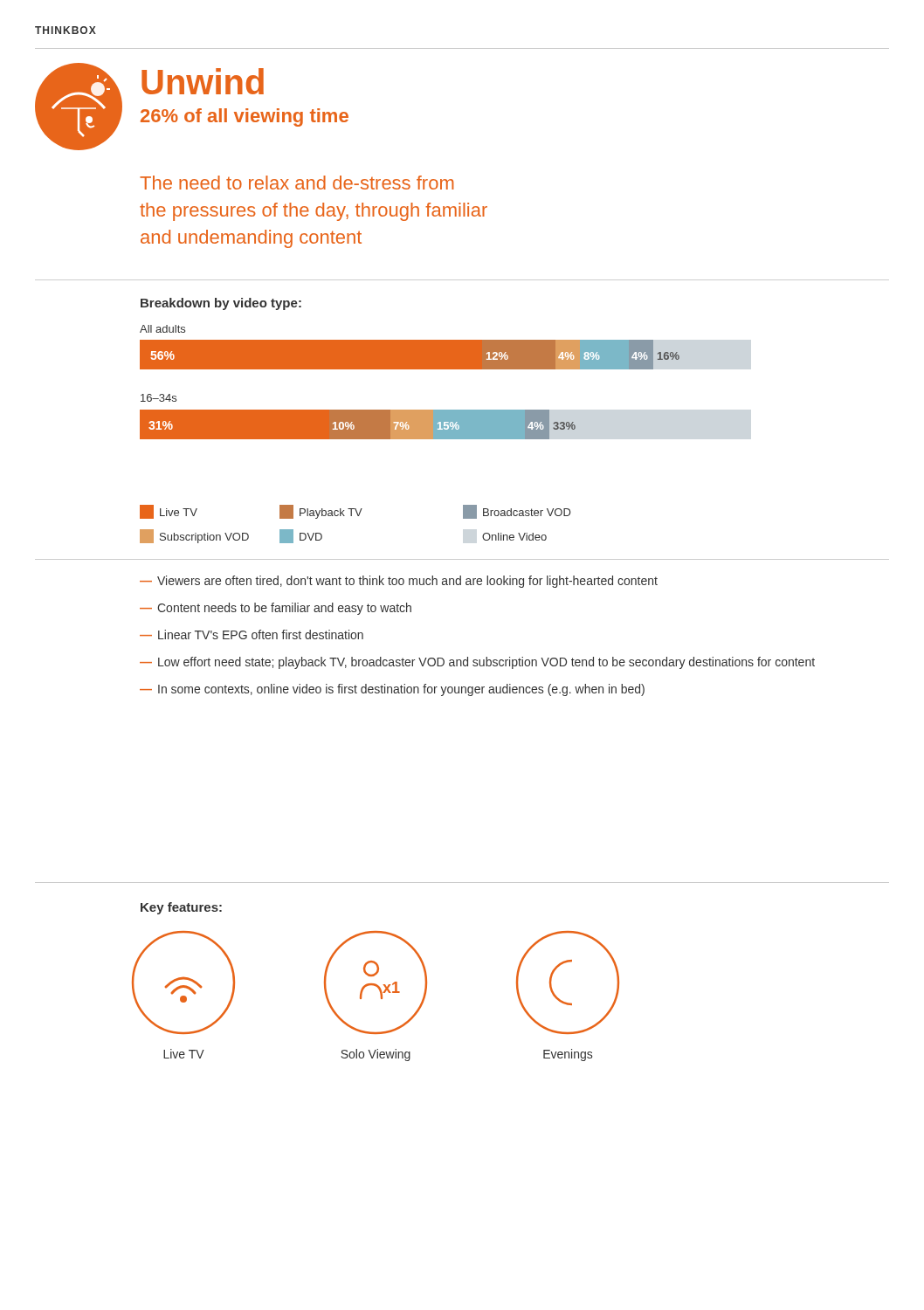
Task: Click on the stacked bar chart
Action: [x=514, y=408]
